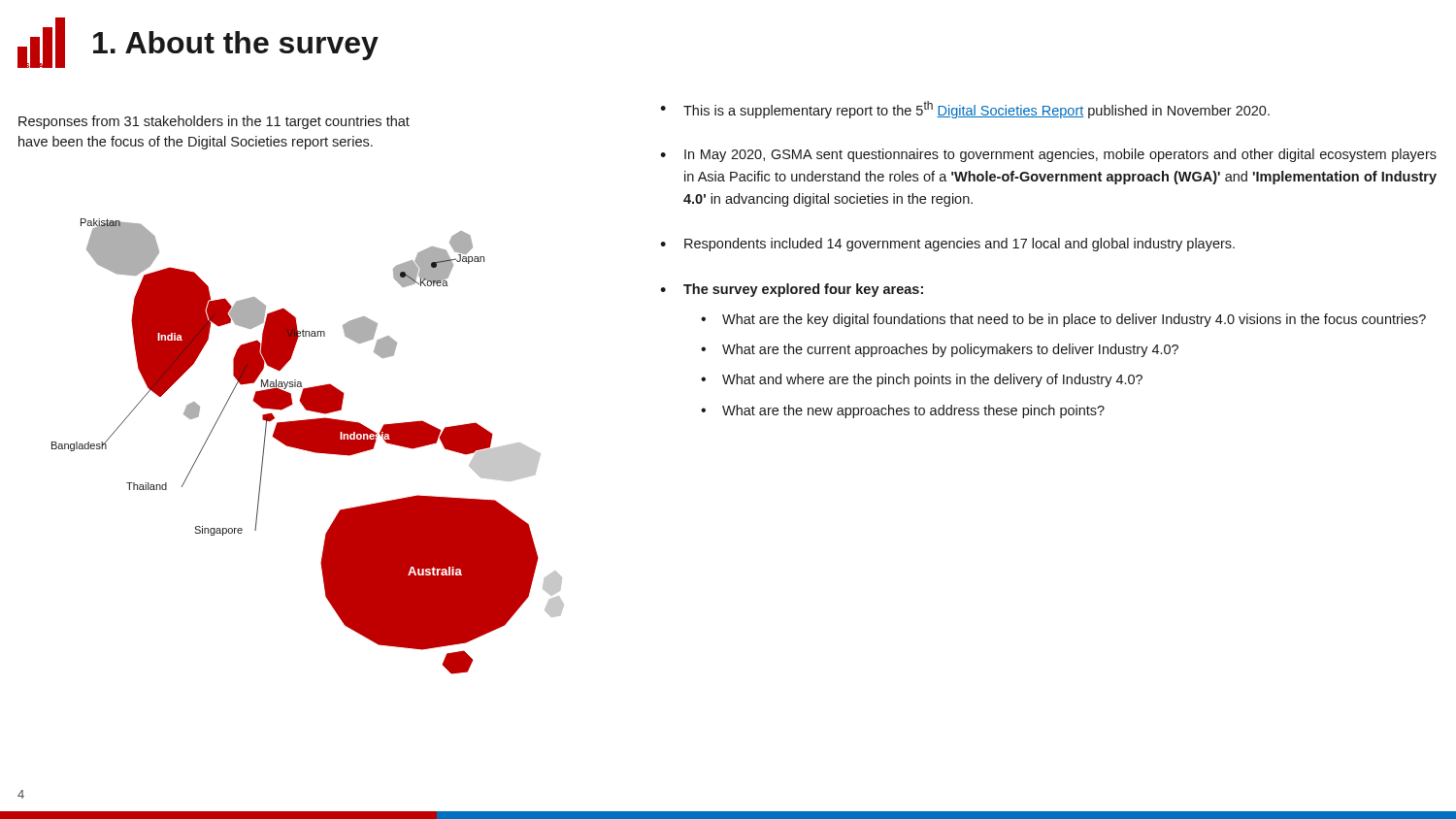Select the list item that says "• In May 2020,"
The image size is (1456, 819).
point(1048,177)
